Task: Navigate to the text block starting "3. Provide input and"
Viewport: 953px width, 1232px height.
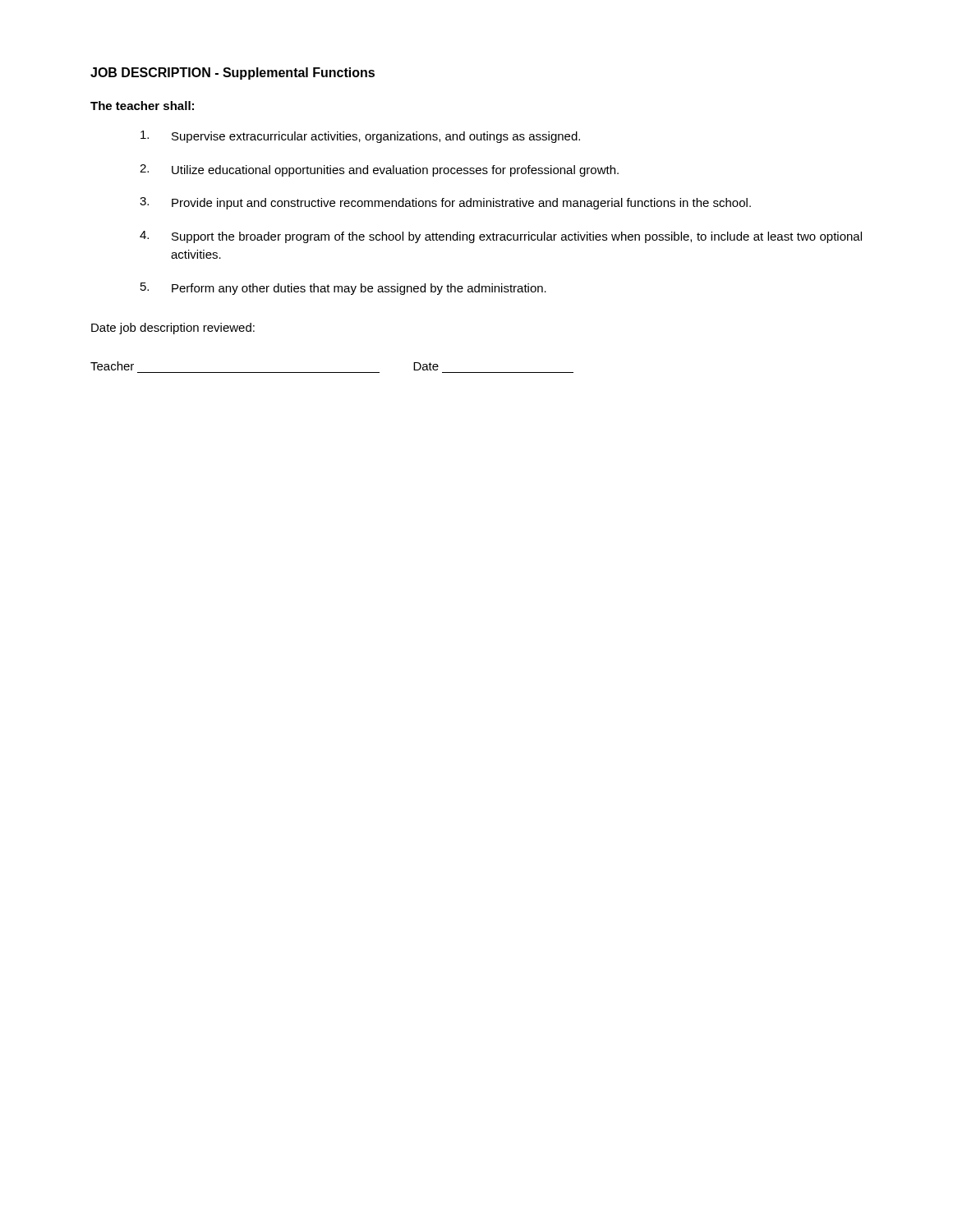Action: tap(501, 203)
